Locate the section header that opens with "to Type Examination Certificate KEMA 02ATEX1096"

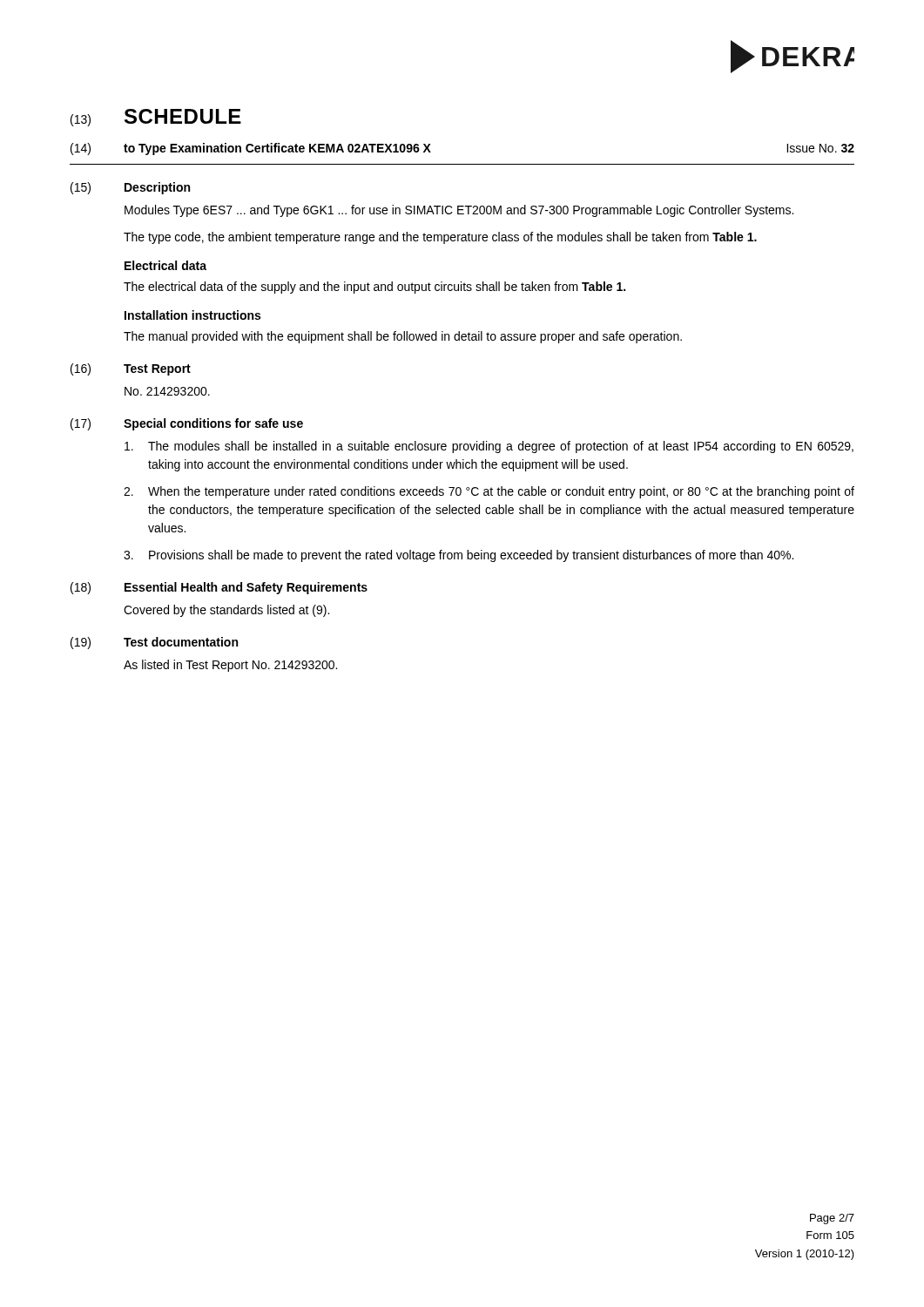277,148
